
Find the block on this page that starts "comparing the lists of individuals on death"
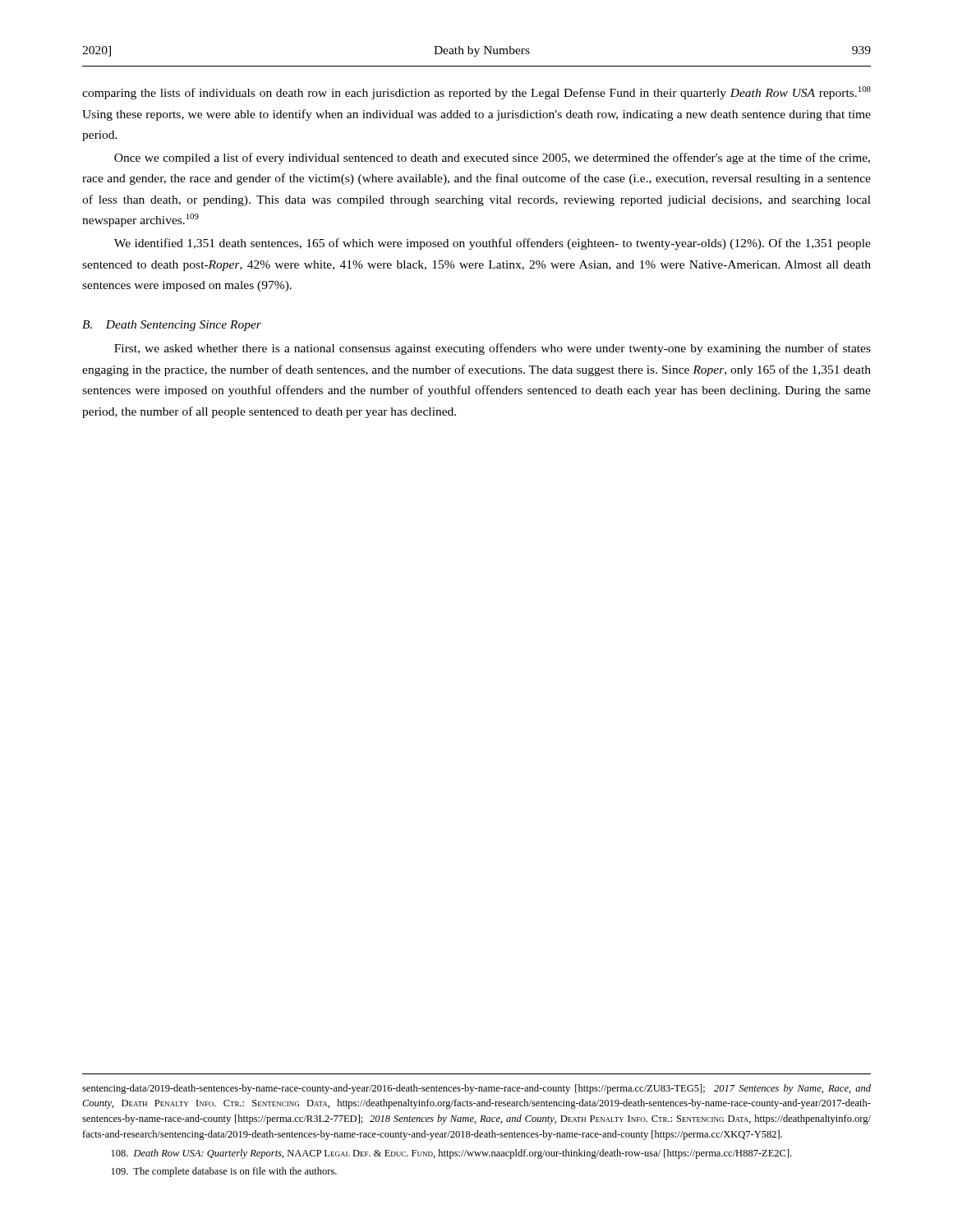(x=476, y=114)
